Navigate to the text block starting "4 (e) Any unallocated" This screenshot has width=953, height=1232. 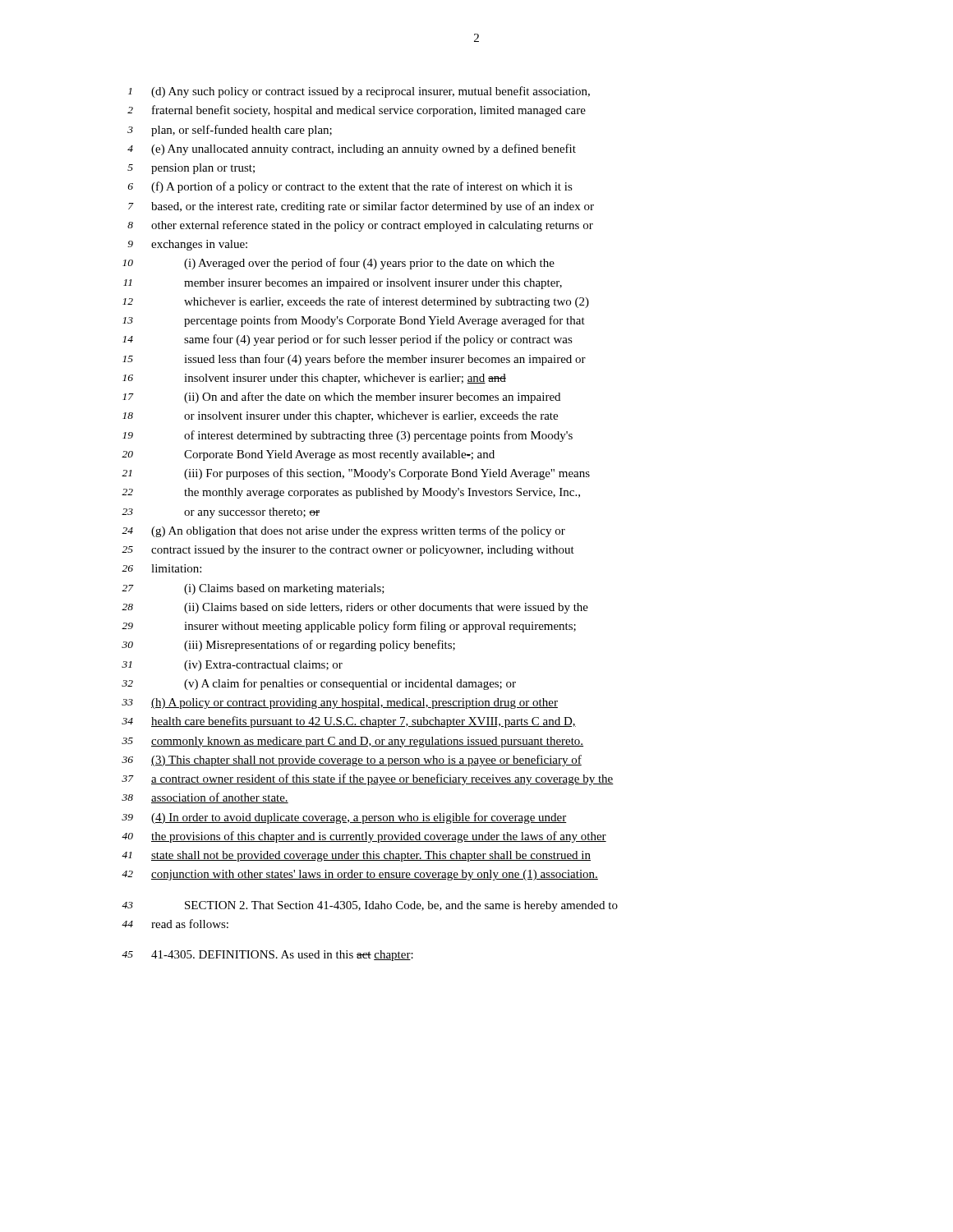493,159
